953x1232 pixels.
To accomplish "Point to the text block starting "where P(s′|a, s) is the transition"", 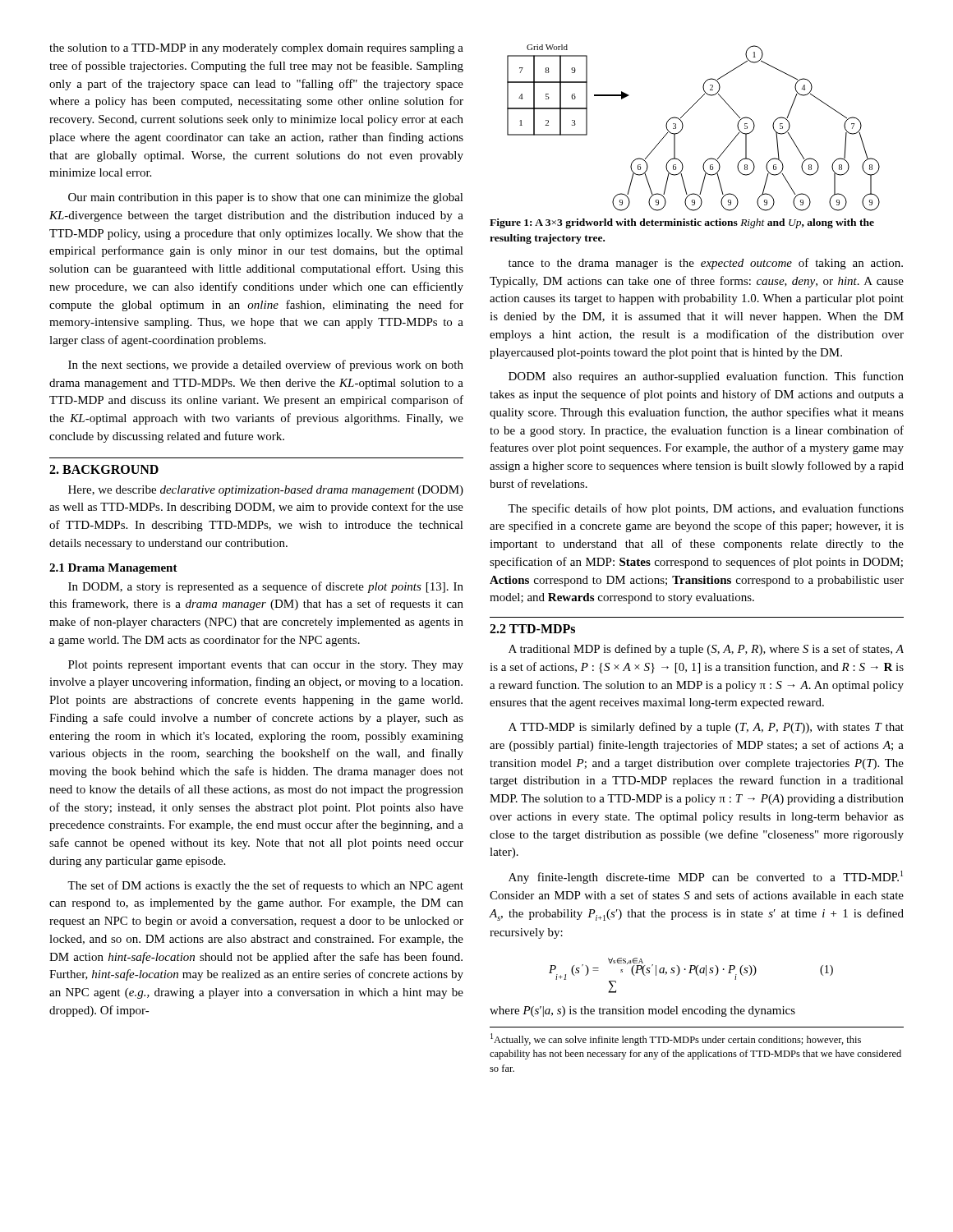I will tap(697, 1011).
